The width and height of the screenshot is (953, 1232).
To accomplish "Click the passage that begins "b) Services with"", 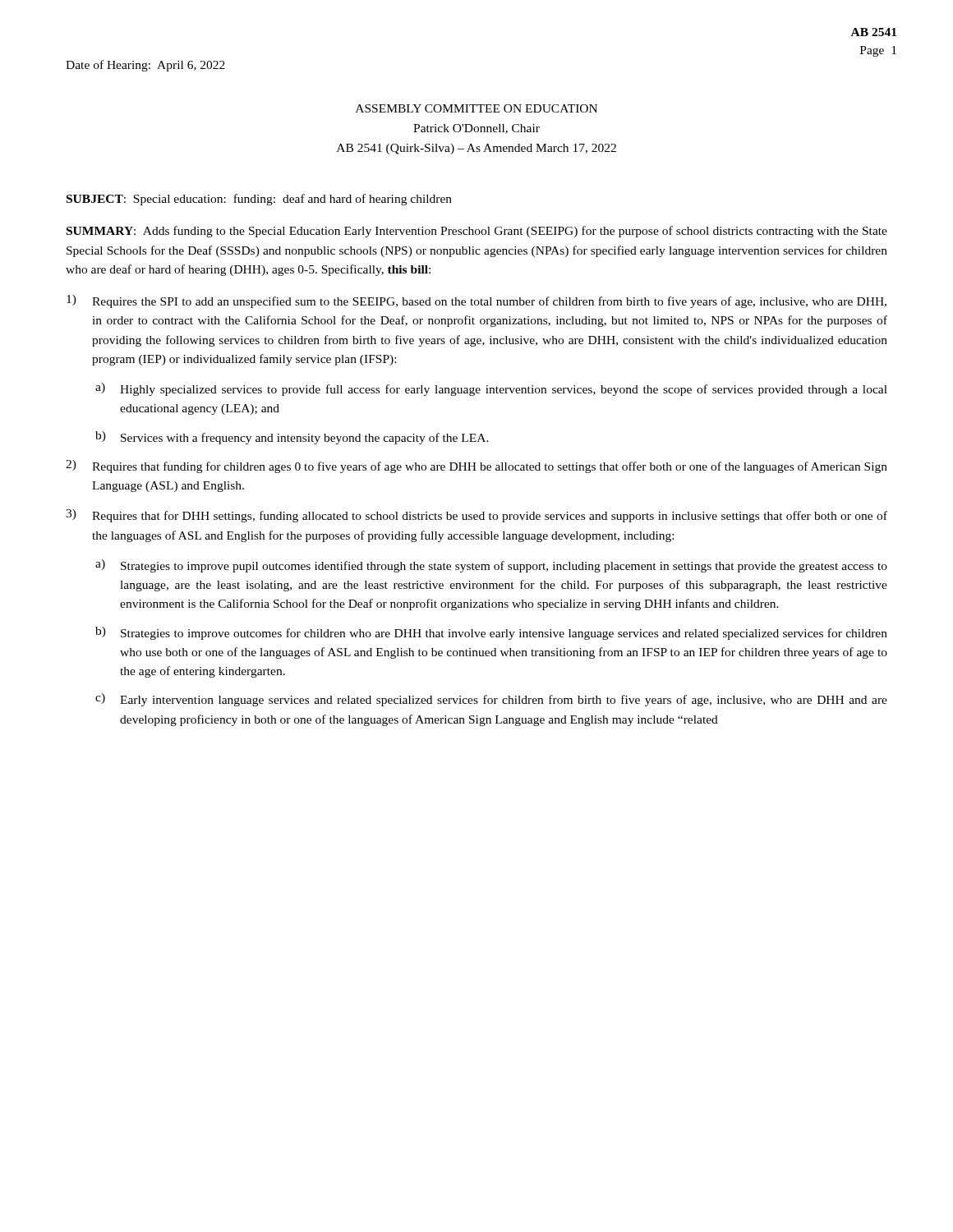I will pyautogui.click(x=491, y=437).
